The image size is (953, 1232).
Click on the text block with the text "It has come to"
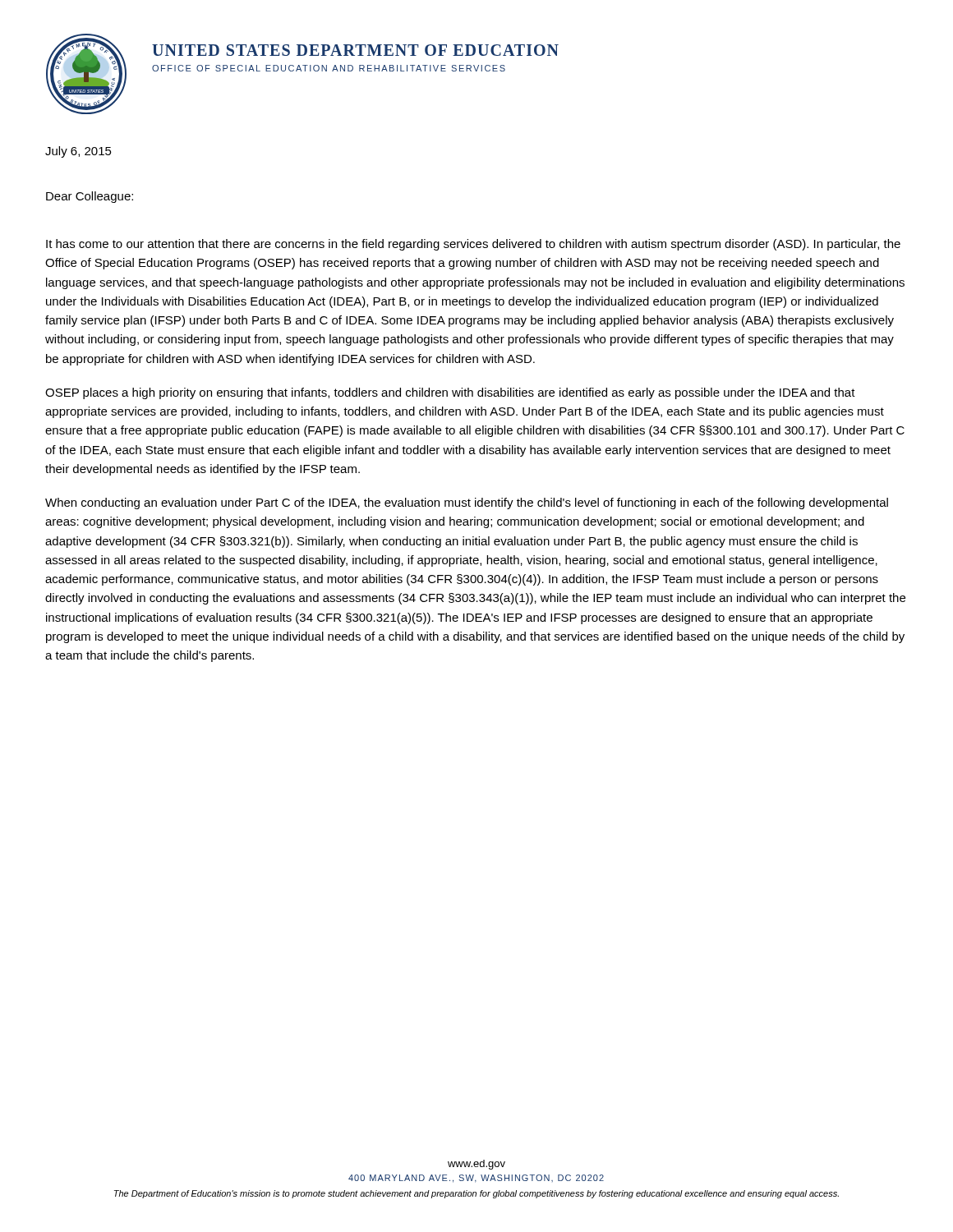475,301
